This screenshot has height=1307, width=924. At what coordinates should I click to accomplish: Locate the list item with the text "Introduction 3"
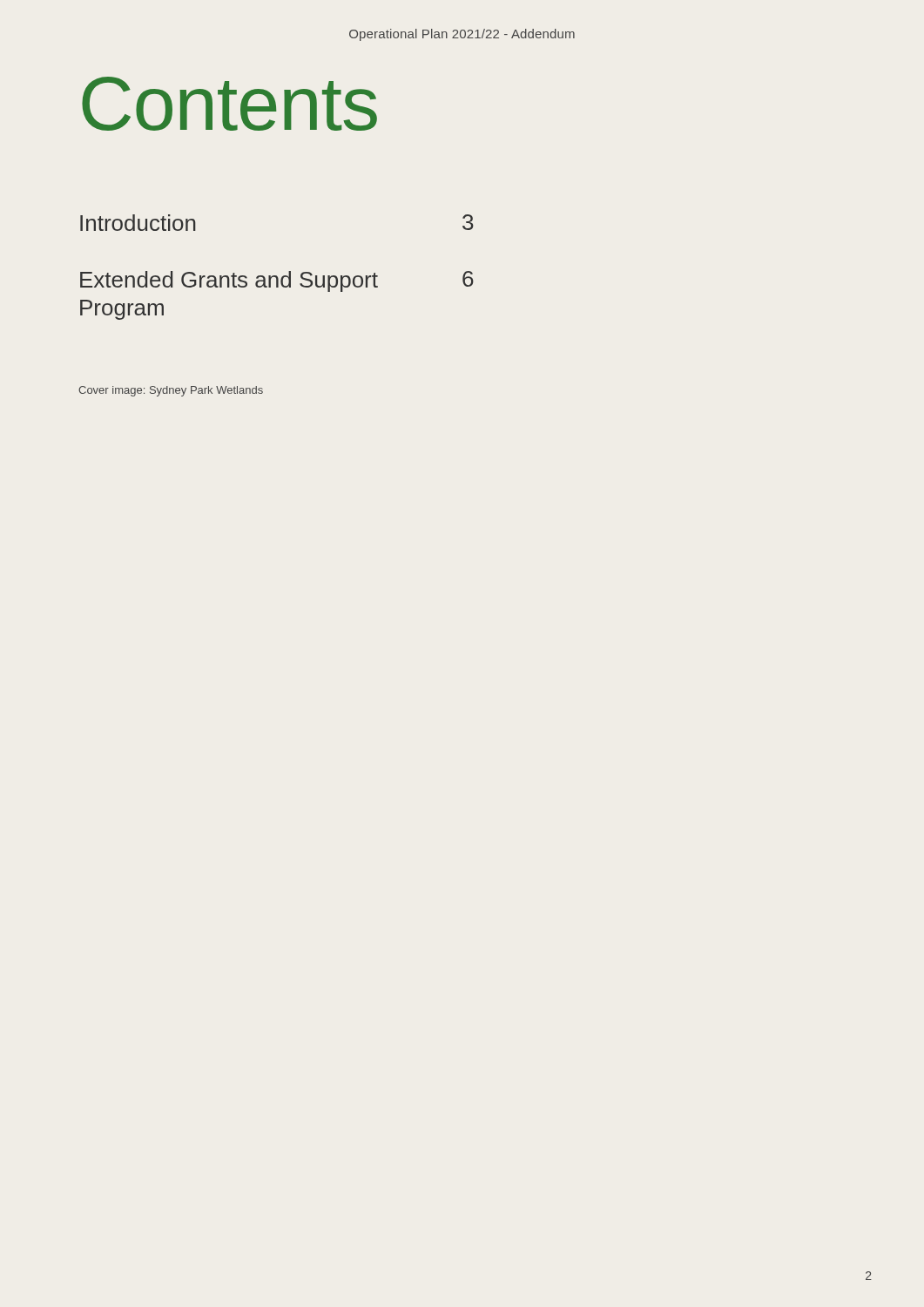[140, 223]
